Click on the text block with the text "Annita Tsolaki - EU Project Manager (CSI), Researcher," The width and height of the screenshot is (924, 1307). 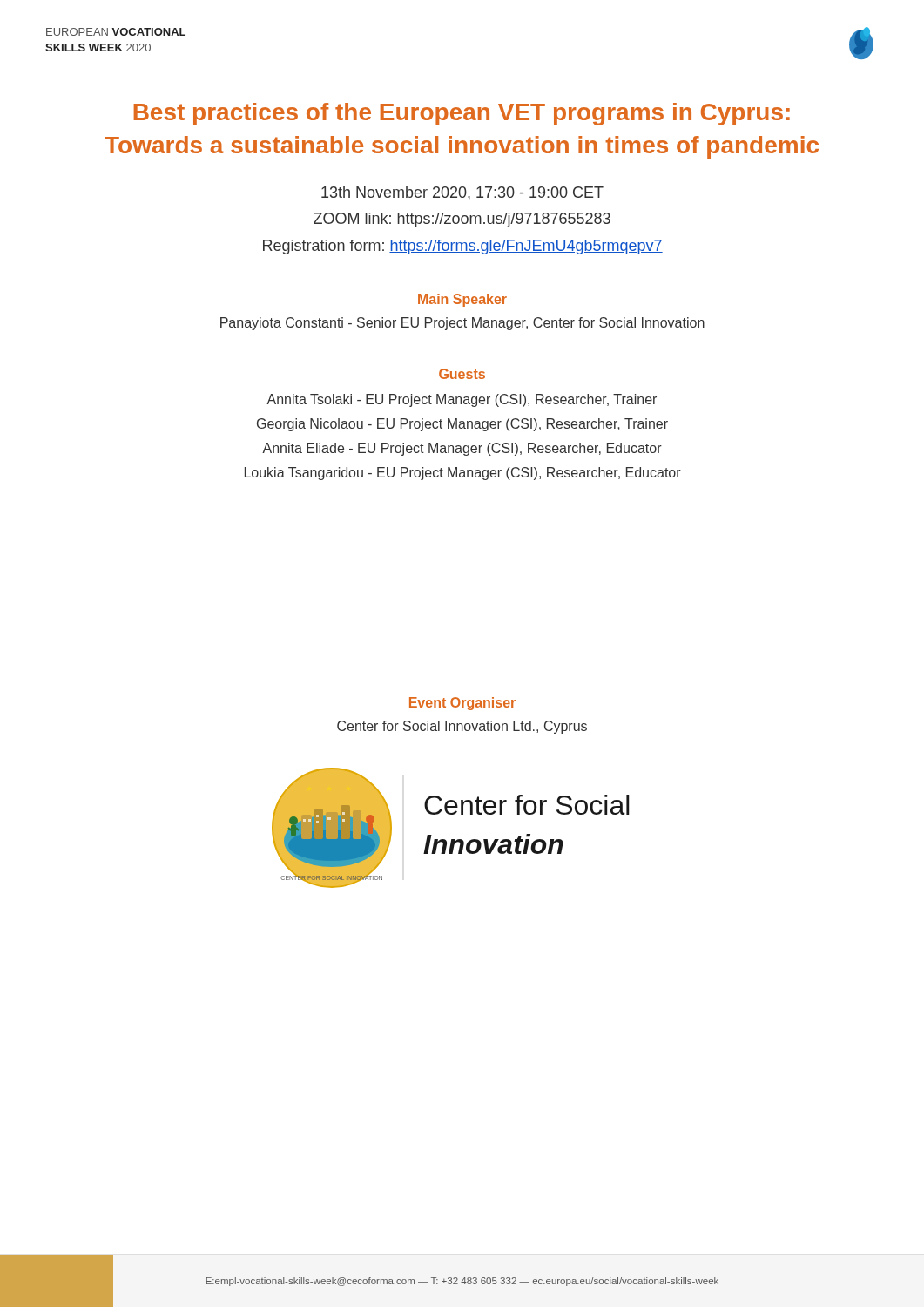[x=462, y=437]
